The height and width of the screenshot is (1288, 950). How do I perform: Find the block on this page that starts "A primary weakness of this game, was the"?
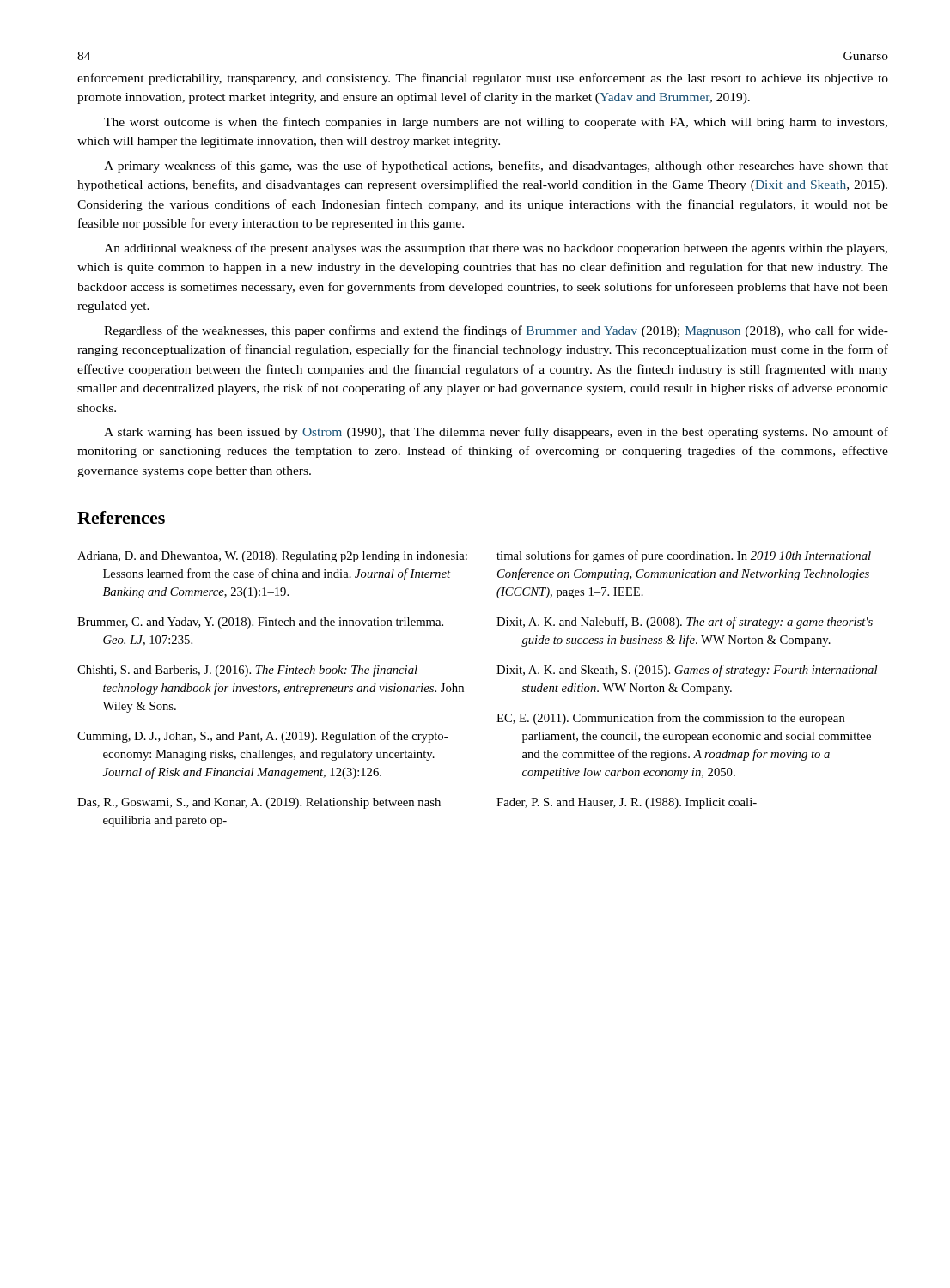coord(483,195)
